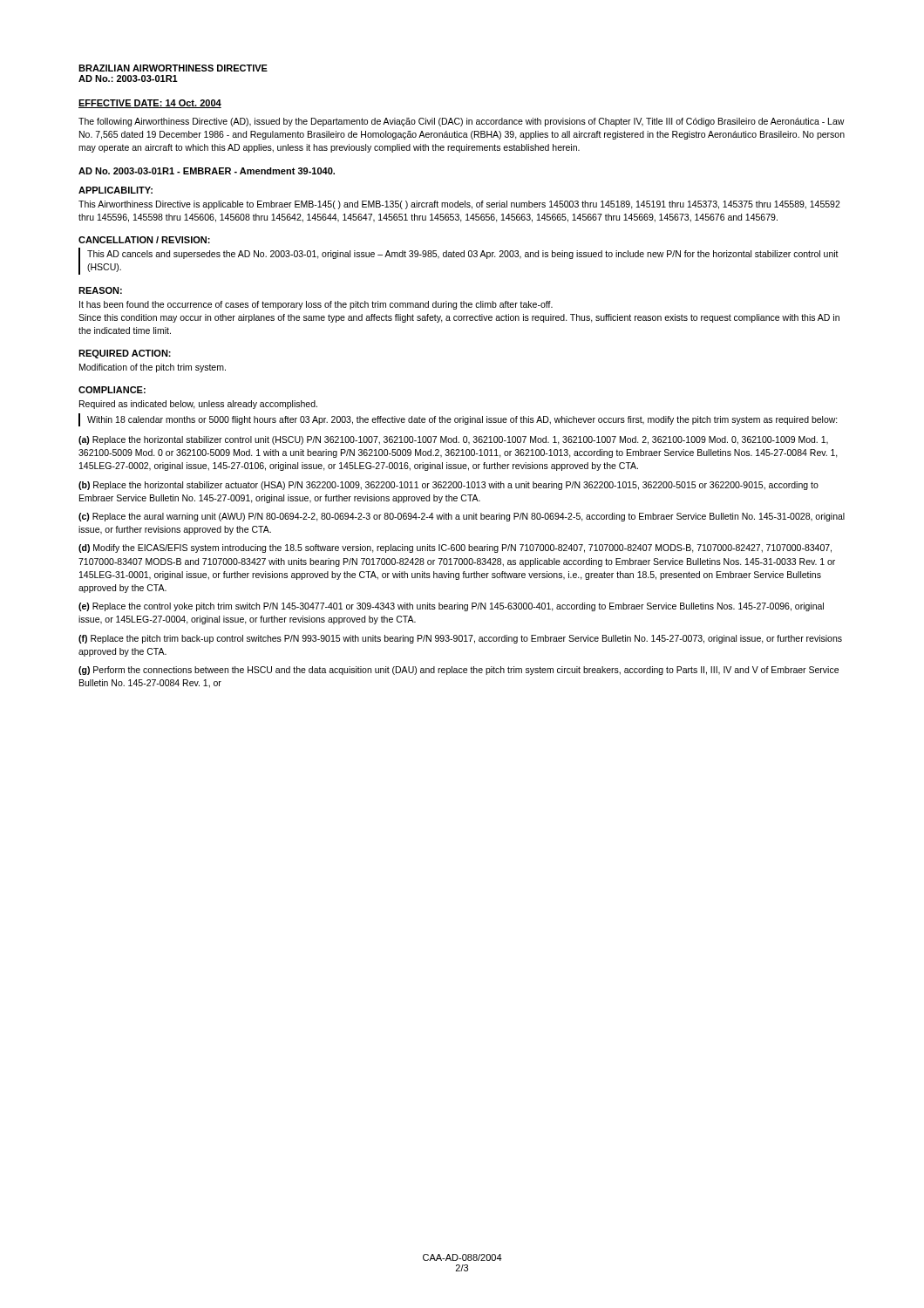Locate the section header with the text "EFFECTIVE DATE: 14 Oct. 2004"

150,103
